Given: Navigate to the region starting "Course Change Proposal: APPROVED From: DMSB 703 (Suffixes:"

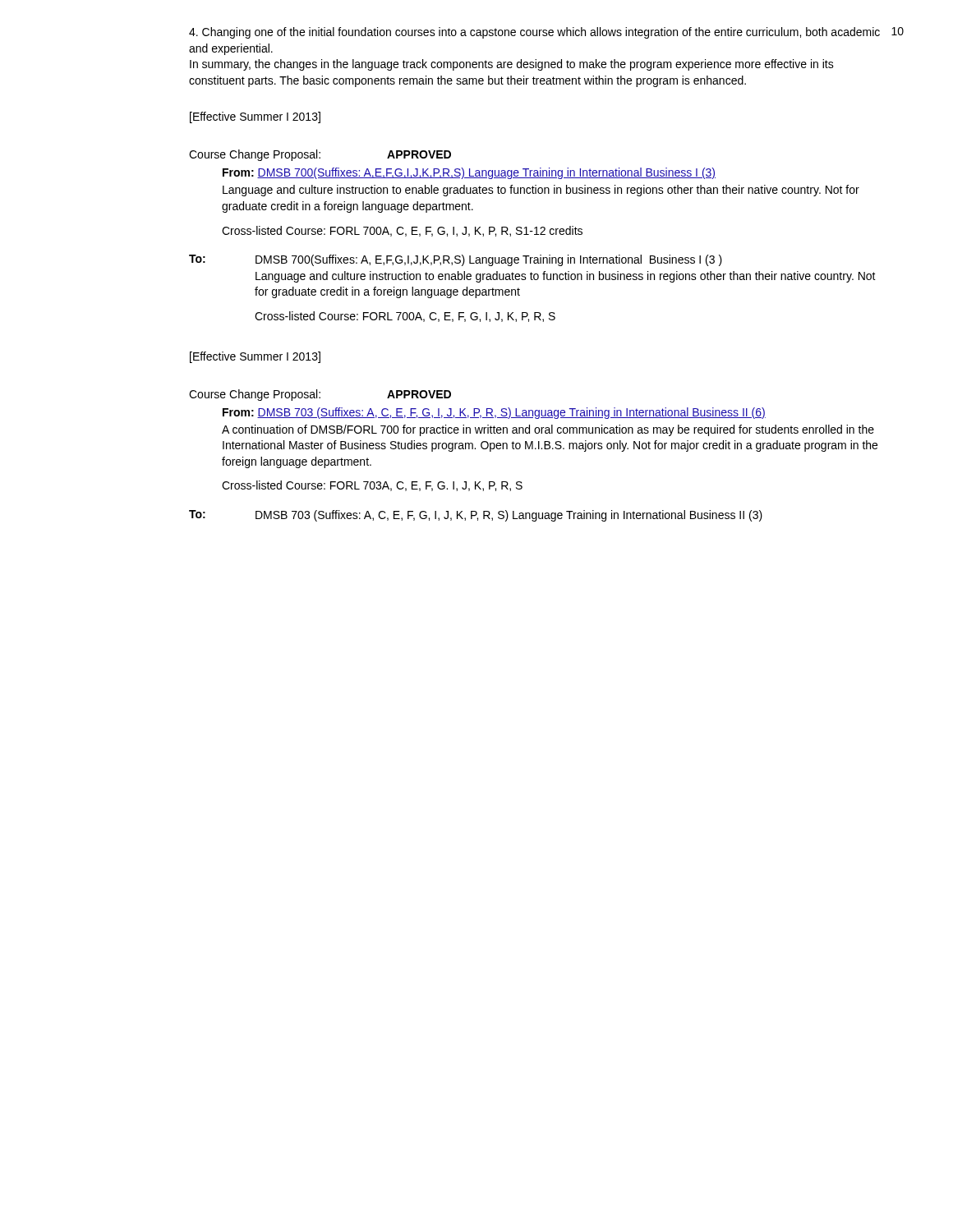Looking at the screenshot, I should coord(538,455).
